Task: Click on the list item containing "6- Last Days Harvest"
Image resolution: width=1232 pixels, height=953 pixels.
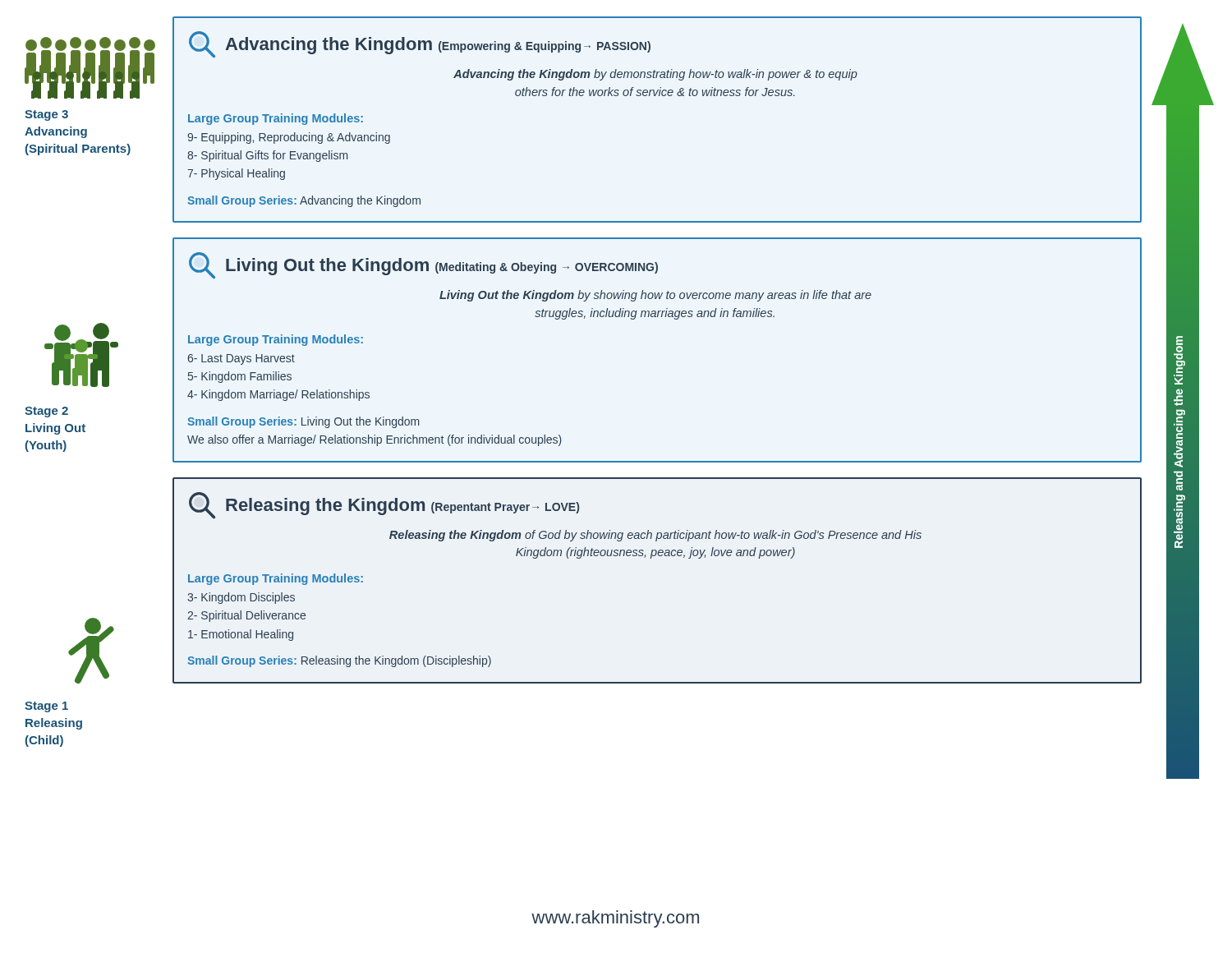Action: point(241,358)
